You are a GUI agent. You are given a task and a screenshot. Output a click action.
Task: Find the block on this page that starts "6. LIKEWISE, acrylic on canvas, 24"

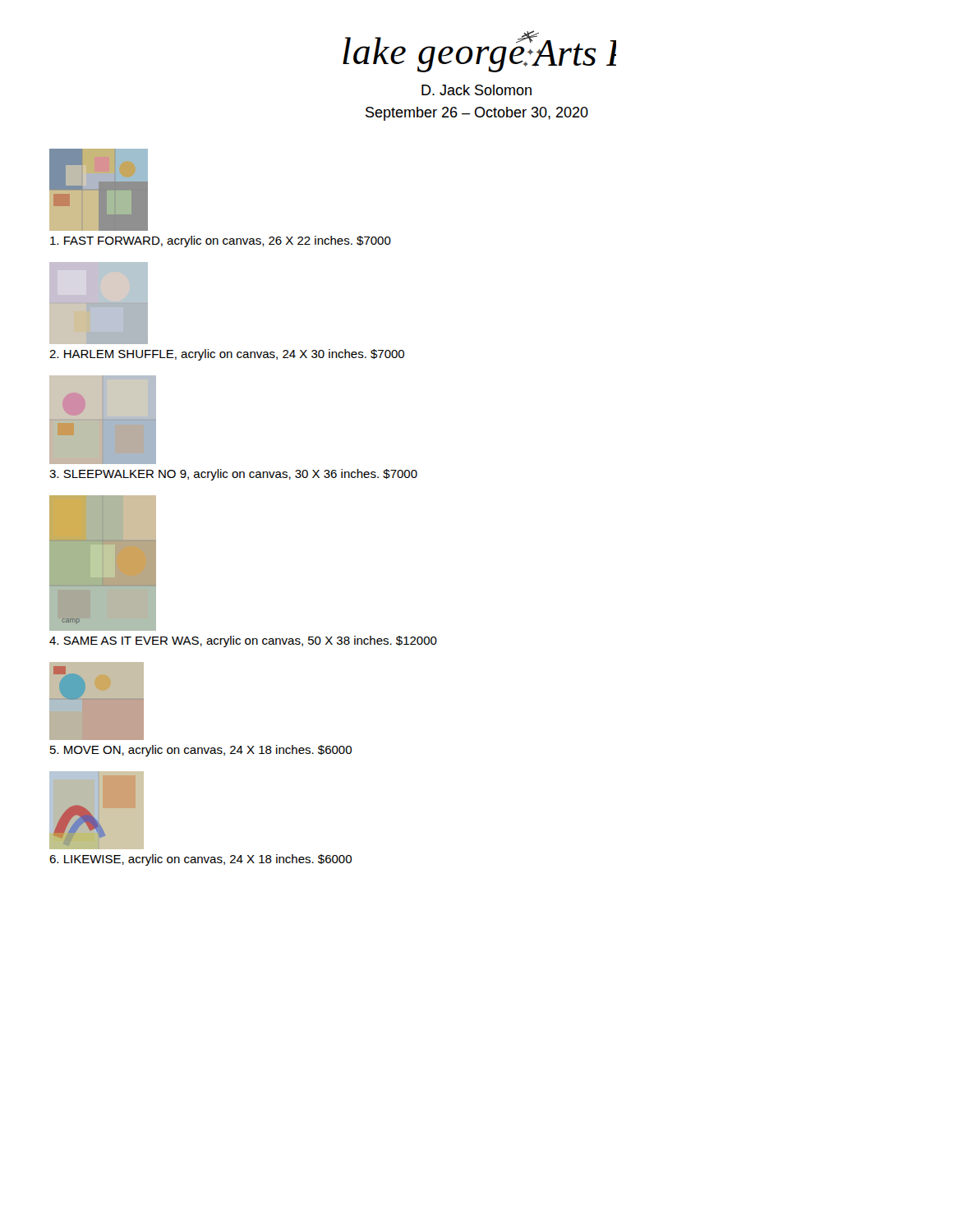pos(201,859)
